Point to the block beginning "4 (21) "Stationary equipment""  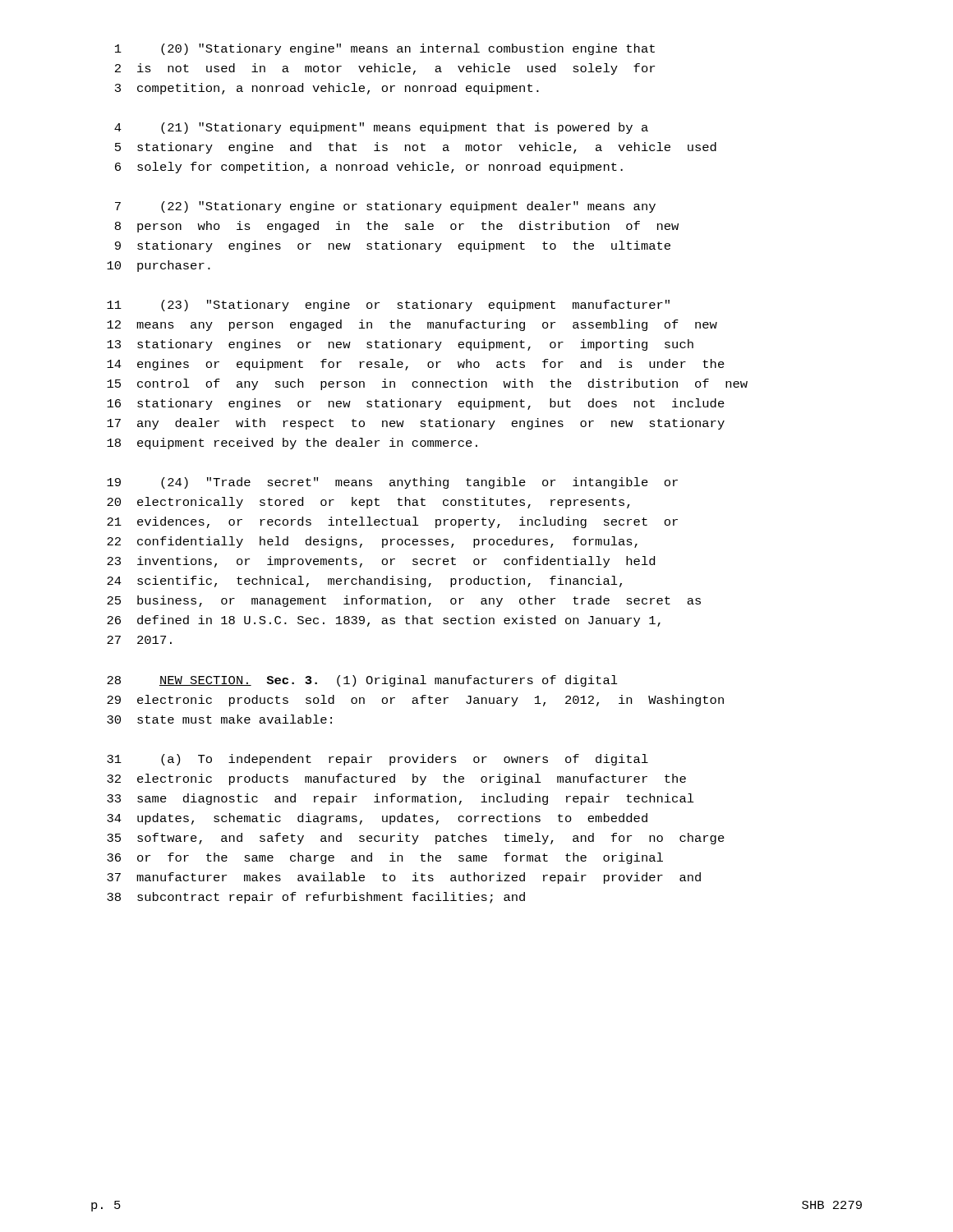(x=476, y=148)
